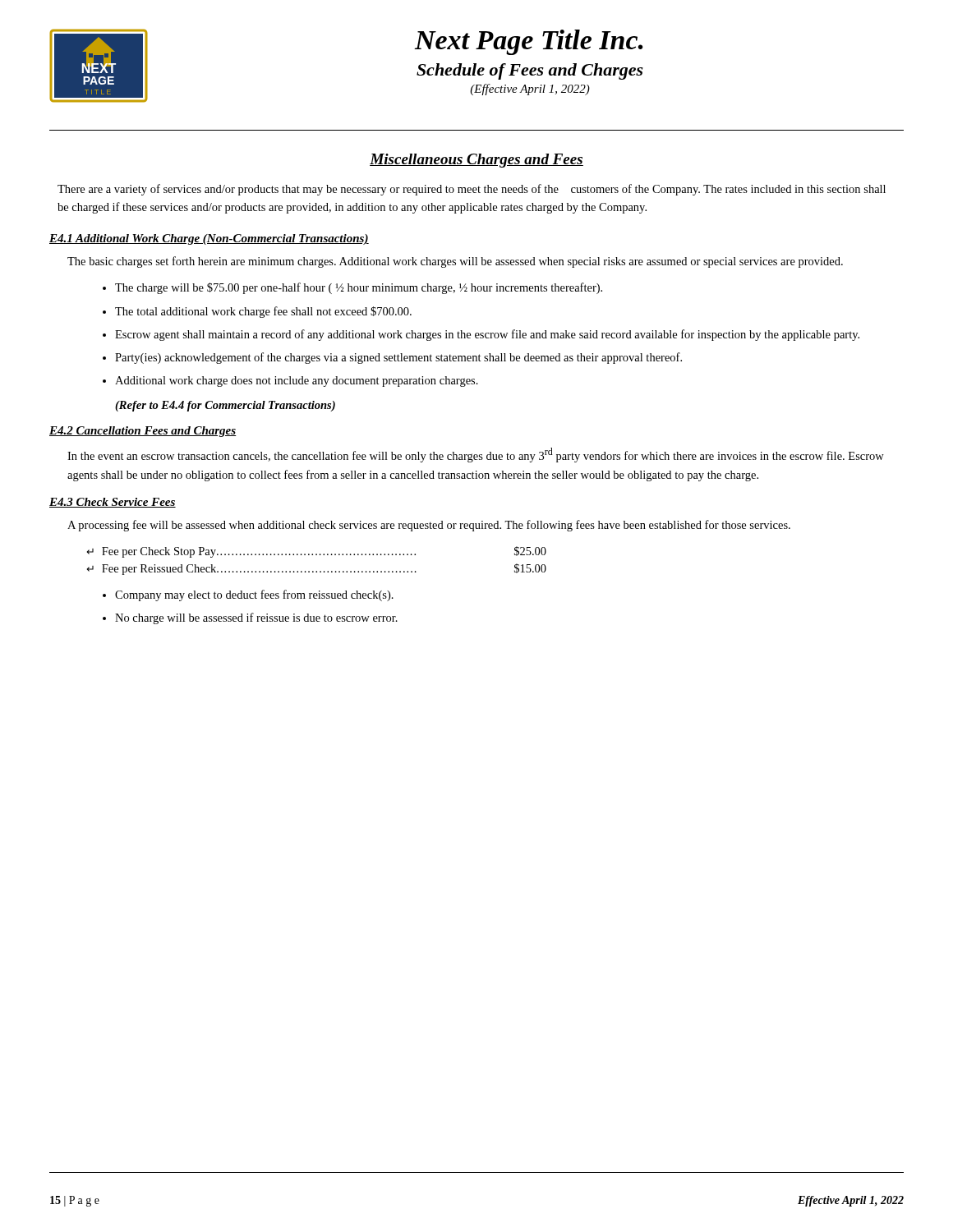Find the text starting "The charge will be $75.00 per one-half hour"
The width and height of the screenshot is (953, 1232).
tap(359, 288)
